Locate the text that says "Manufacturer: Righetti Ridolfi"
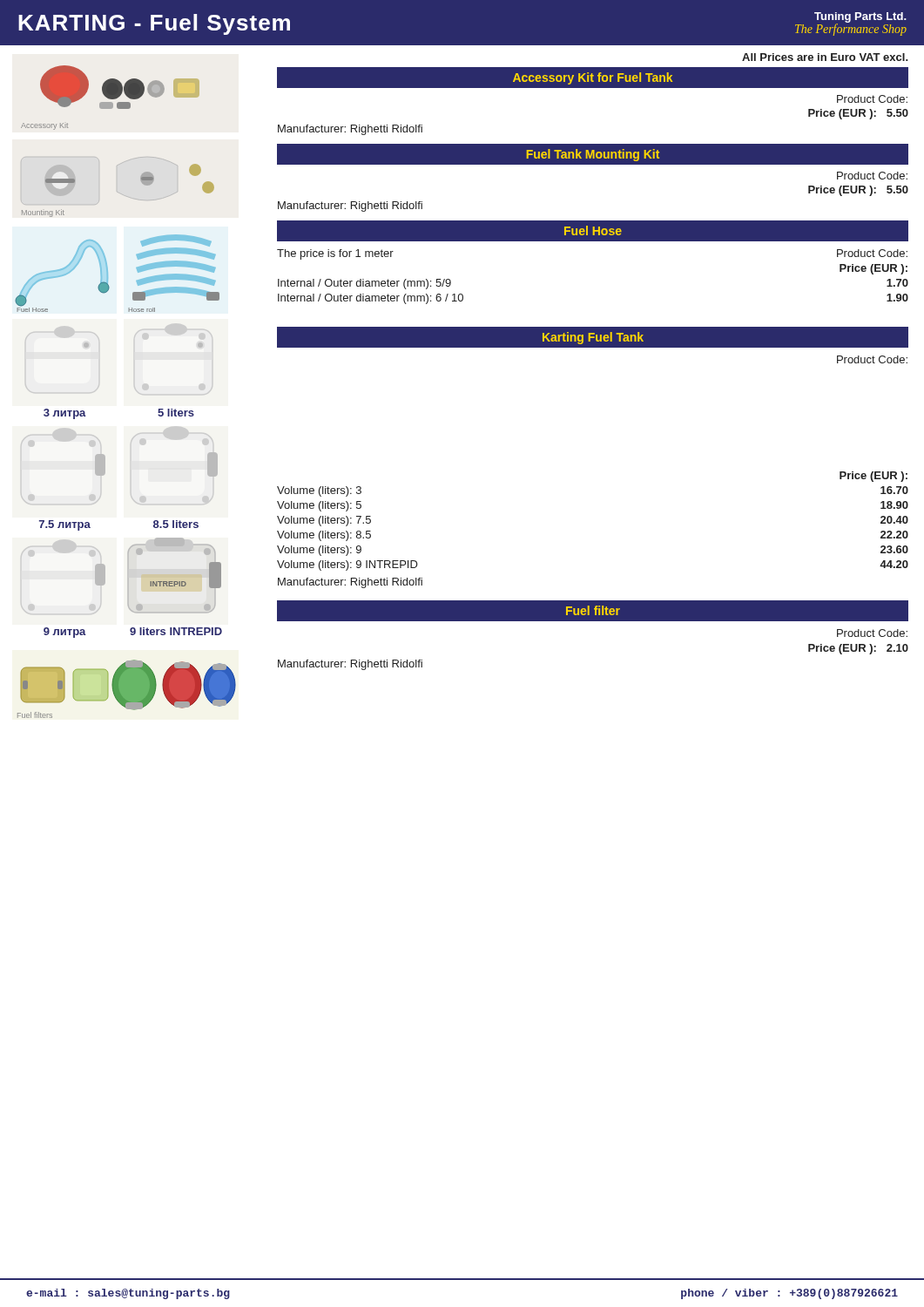Viewport: 924px width, 1307px height. tap(350, 582)
